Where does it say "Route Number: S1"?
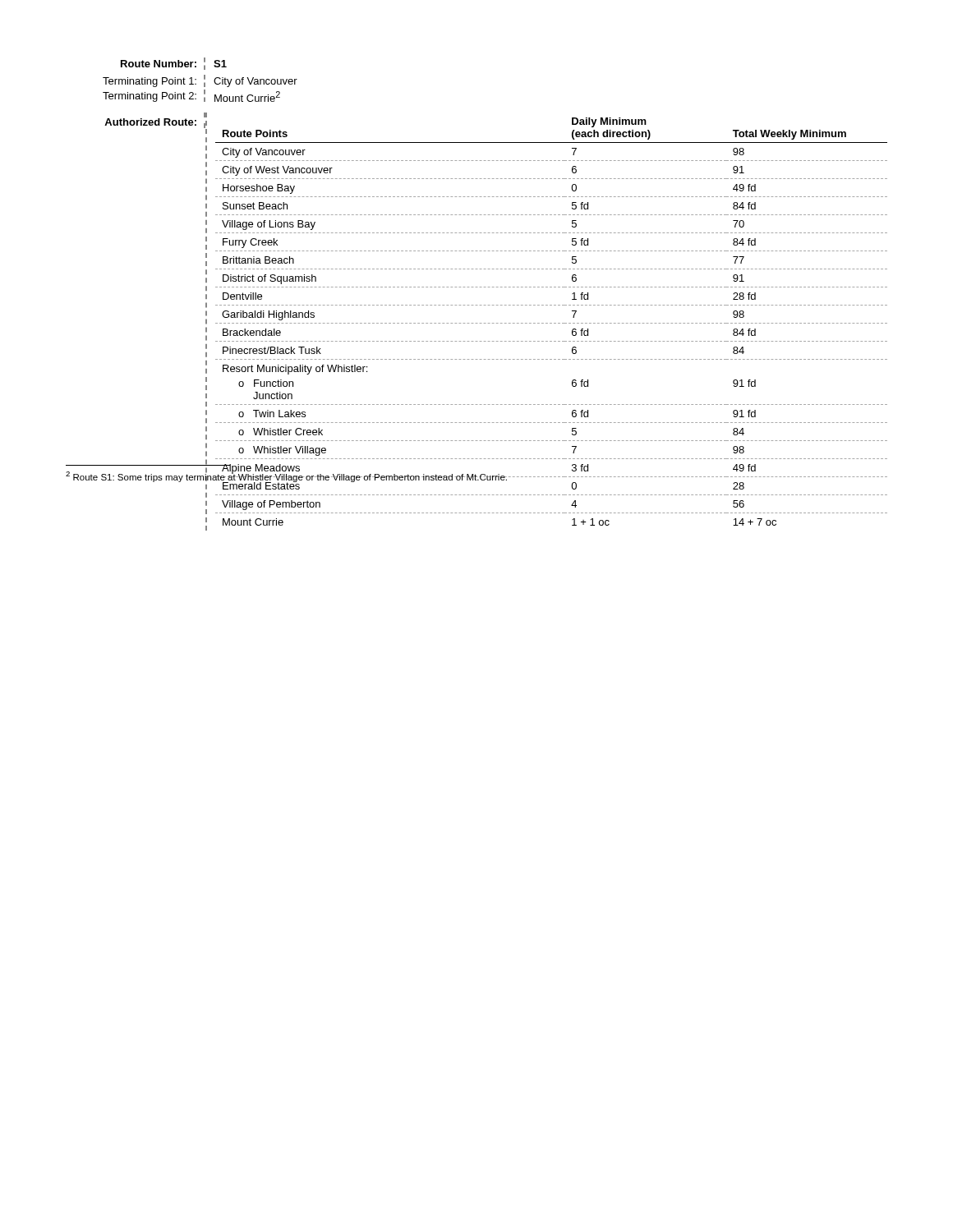The height and width of the screenshot is (1232, 953). 146,64
